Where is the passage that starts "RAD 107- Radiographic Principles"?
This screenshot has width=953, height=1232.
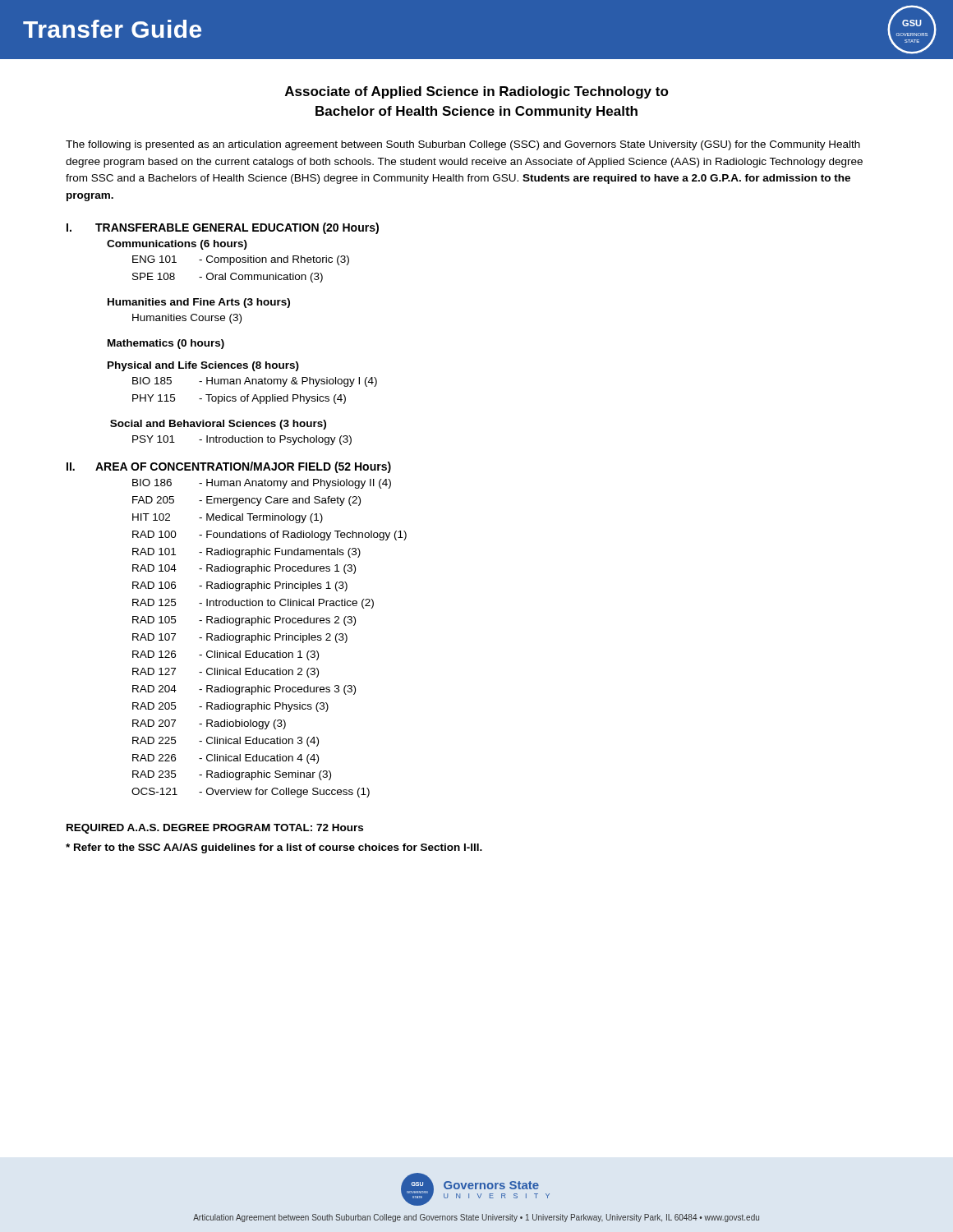click(240, 638)
